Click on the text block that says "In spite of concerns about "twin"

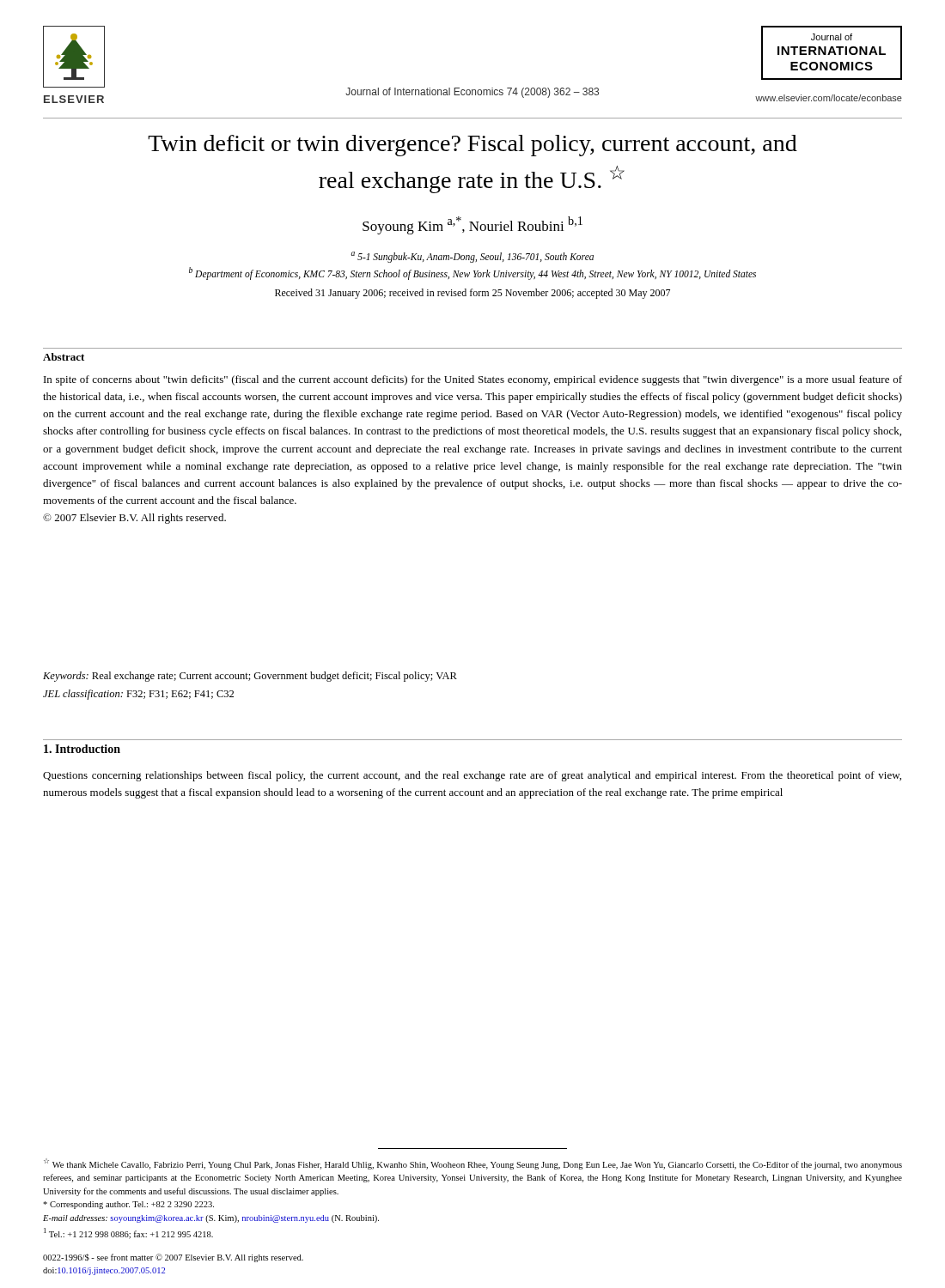tap(472, 448)
